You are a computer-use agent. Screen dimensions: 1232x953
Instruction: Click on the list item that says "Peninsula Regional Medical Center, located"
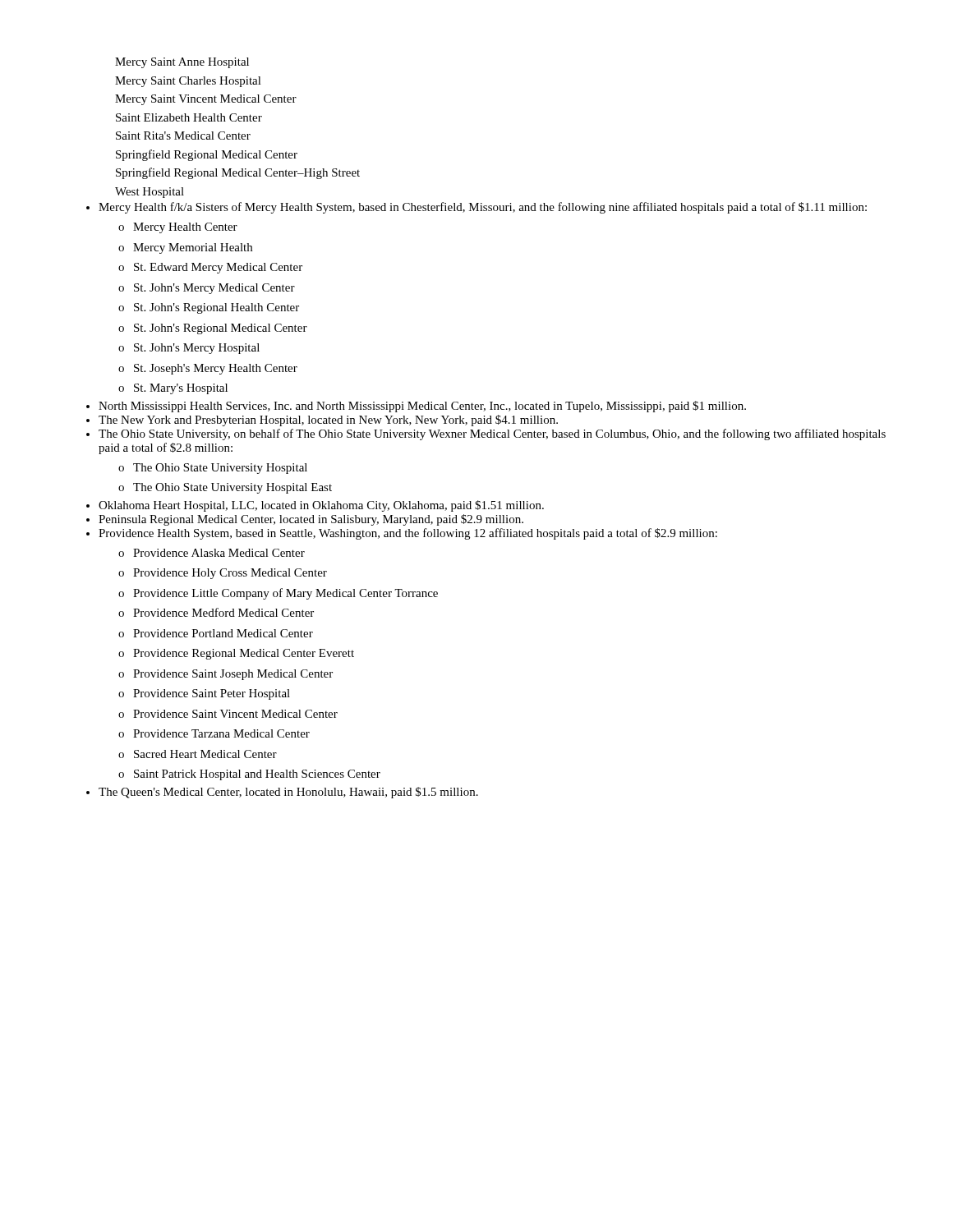[493, 519]
